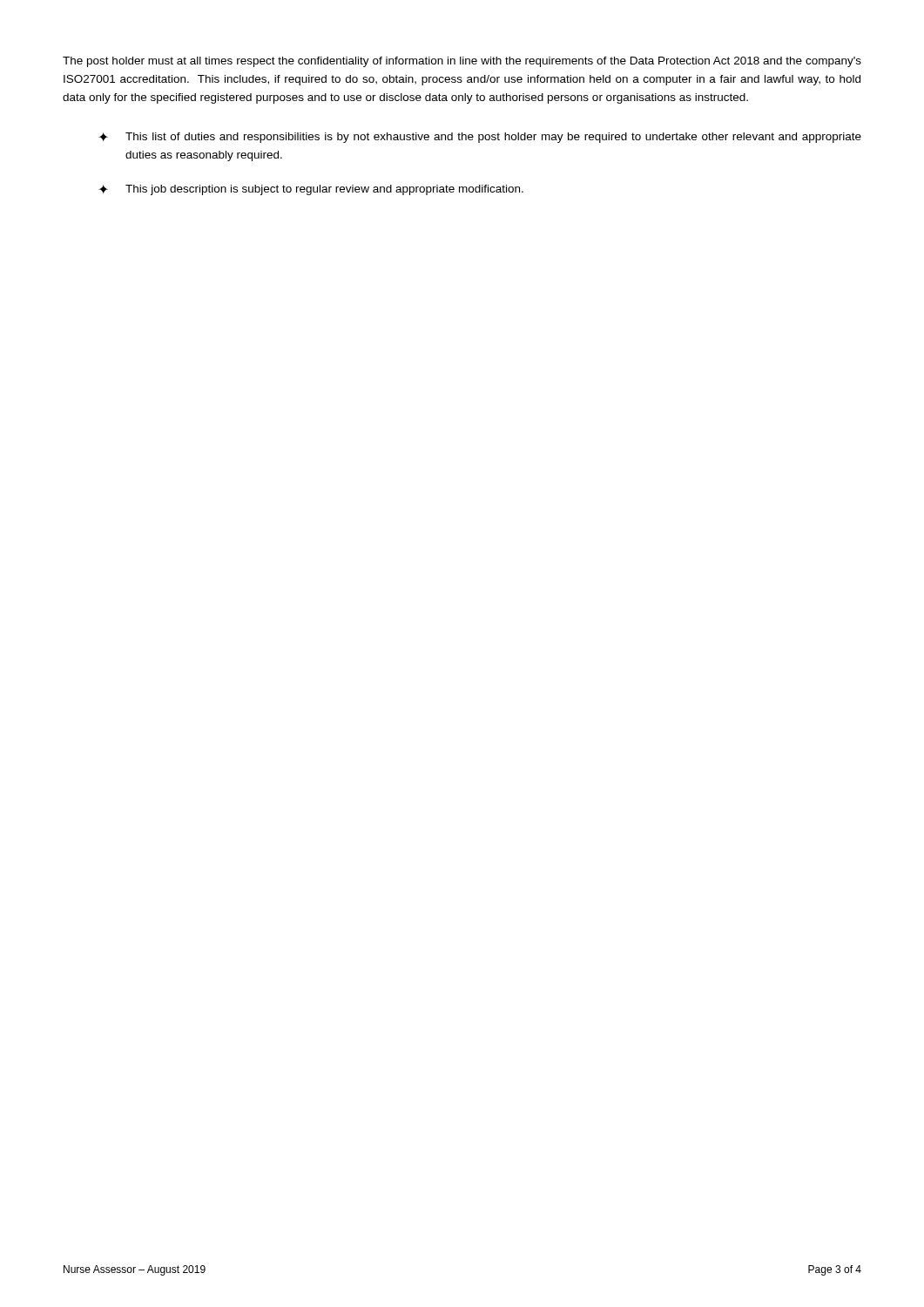Point to the element starting "The post holder must at"
This screenshot has width=924, height=1307.
click(x=462, y=79)
